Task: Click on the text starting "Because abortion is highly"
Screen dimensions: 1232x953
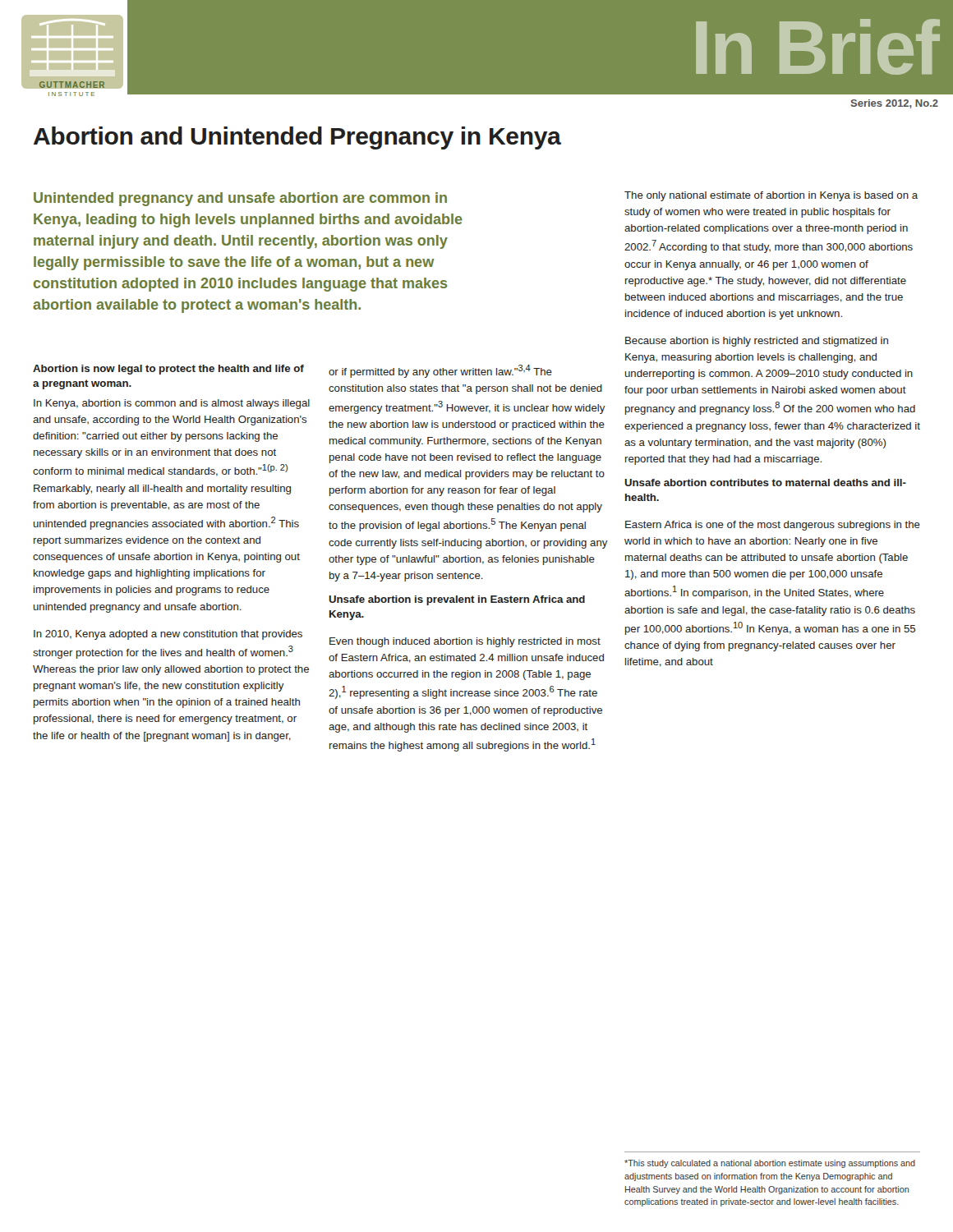Action: tap(772, 400)
